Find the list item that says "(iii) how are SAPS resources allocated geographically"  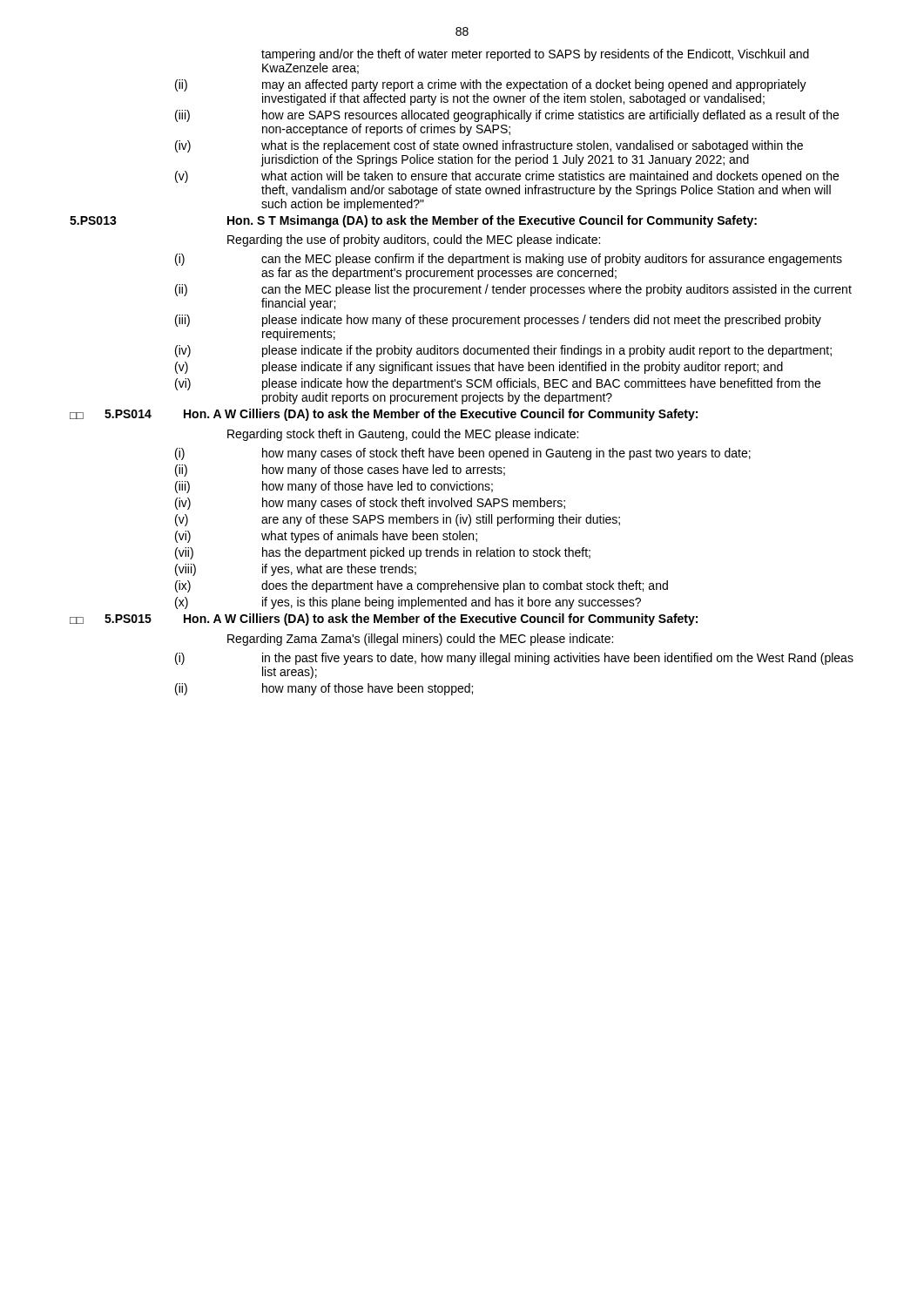(462, 122)
